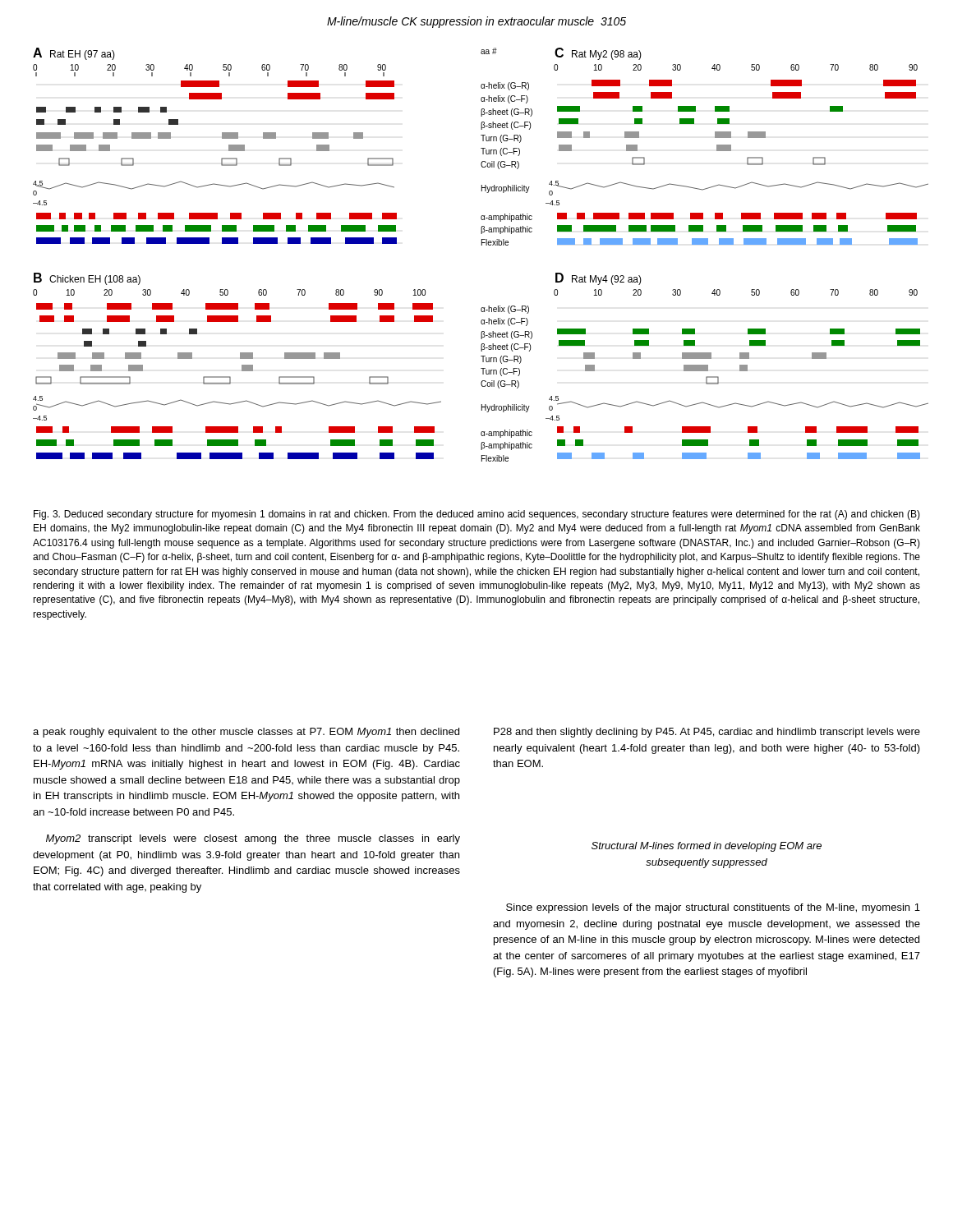Image resolution: width=953 pixels, height=1232 pixels.
Task: Locate the region starting "P28 and then"
Action: 707,748
